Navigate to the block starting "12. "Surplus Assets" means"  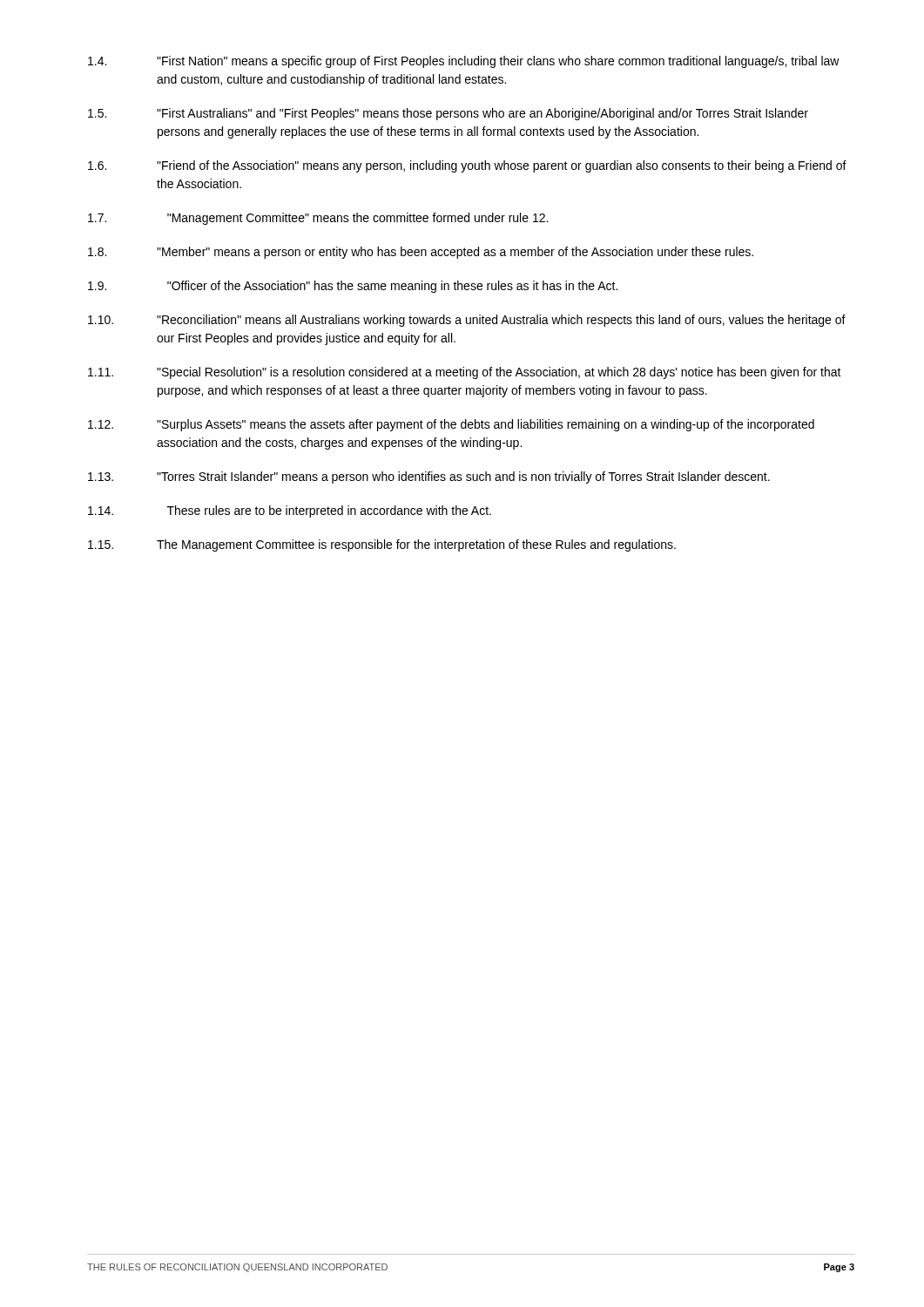coord(471,434)
